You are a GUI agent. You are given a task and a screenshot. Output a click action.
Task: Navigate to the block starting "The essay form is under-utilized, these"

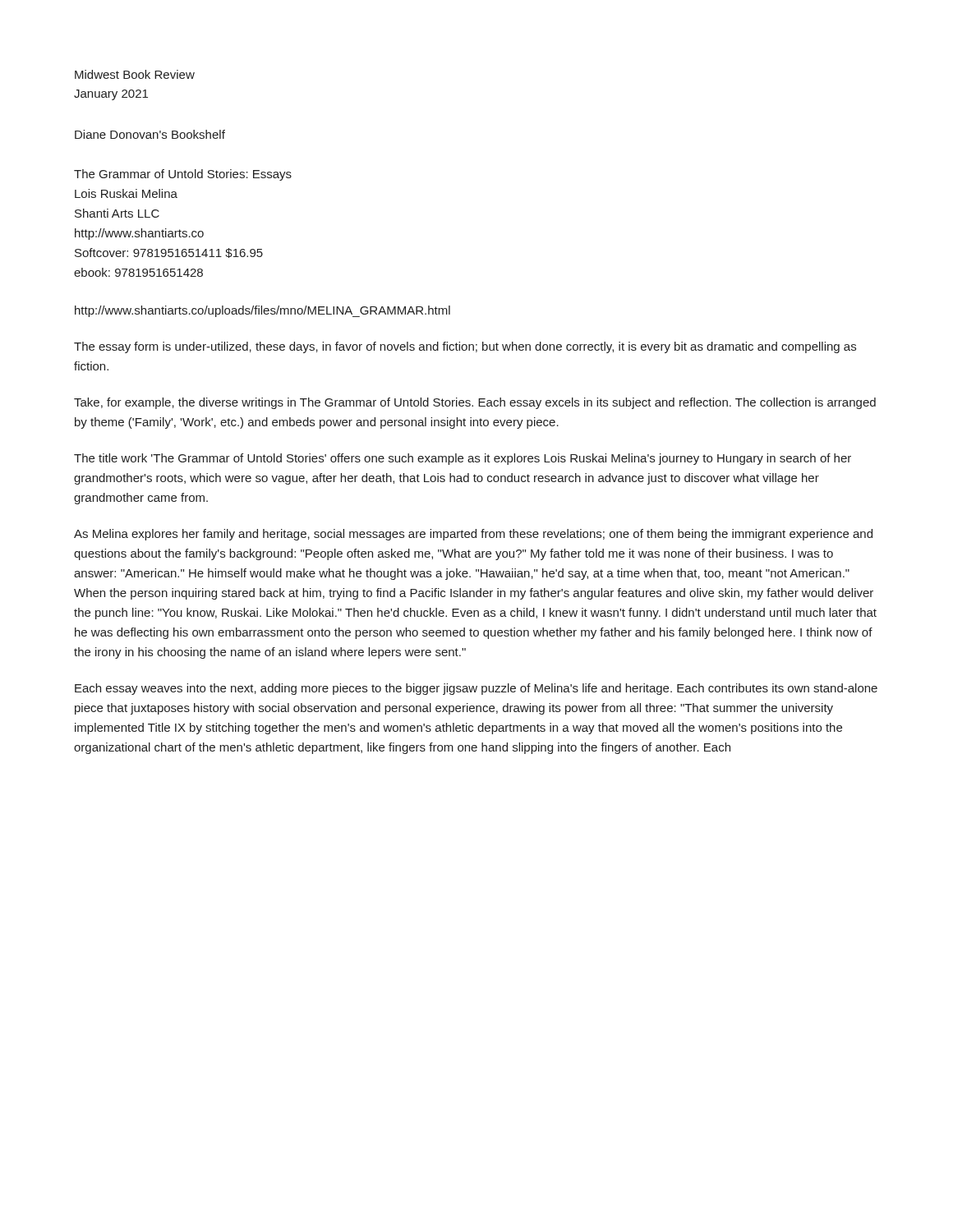(465, 356)
